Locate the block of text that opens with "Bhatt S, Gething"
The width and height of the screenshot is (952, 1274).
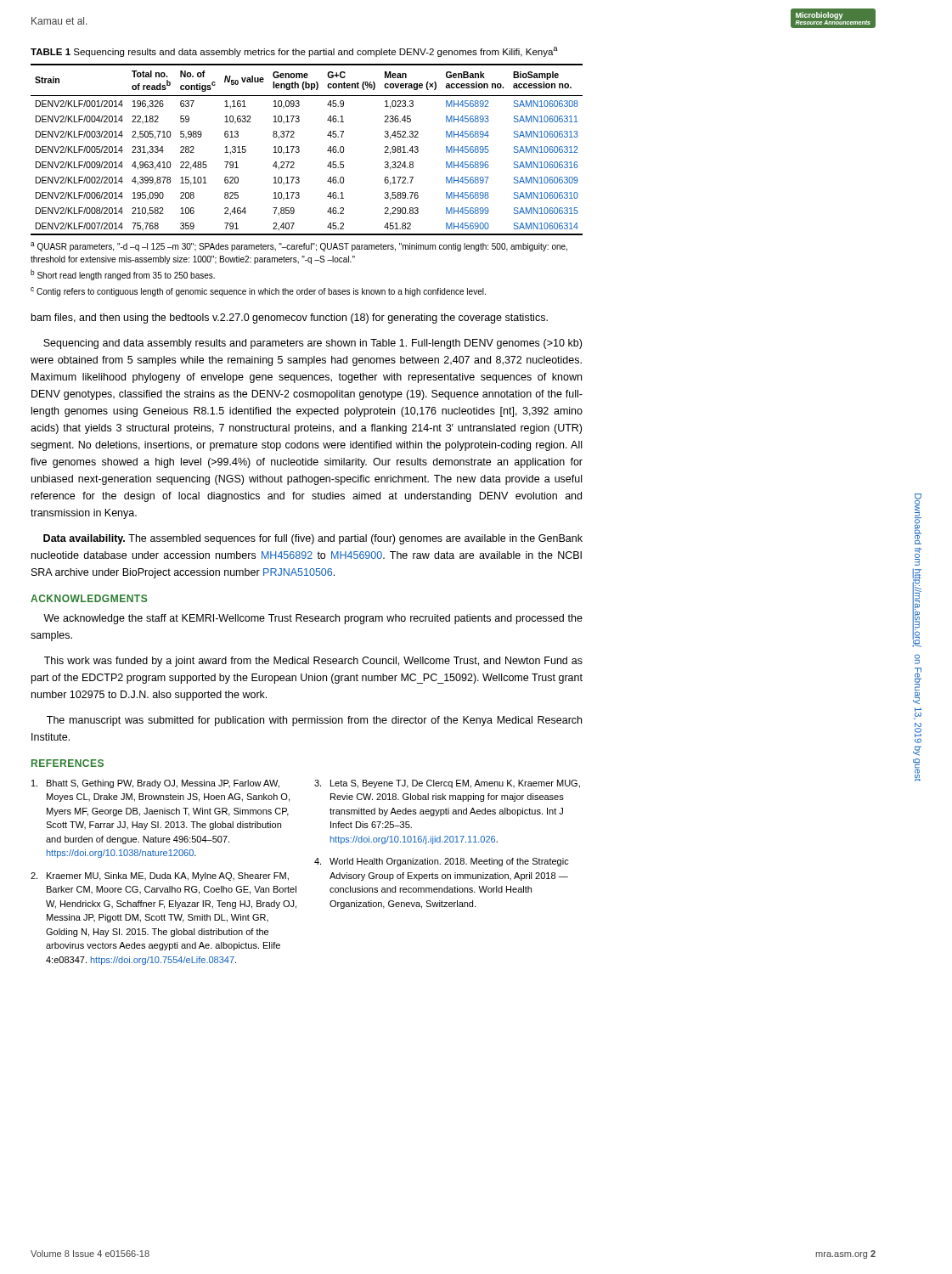pyautogui.click(x=165, y=818)
